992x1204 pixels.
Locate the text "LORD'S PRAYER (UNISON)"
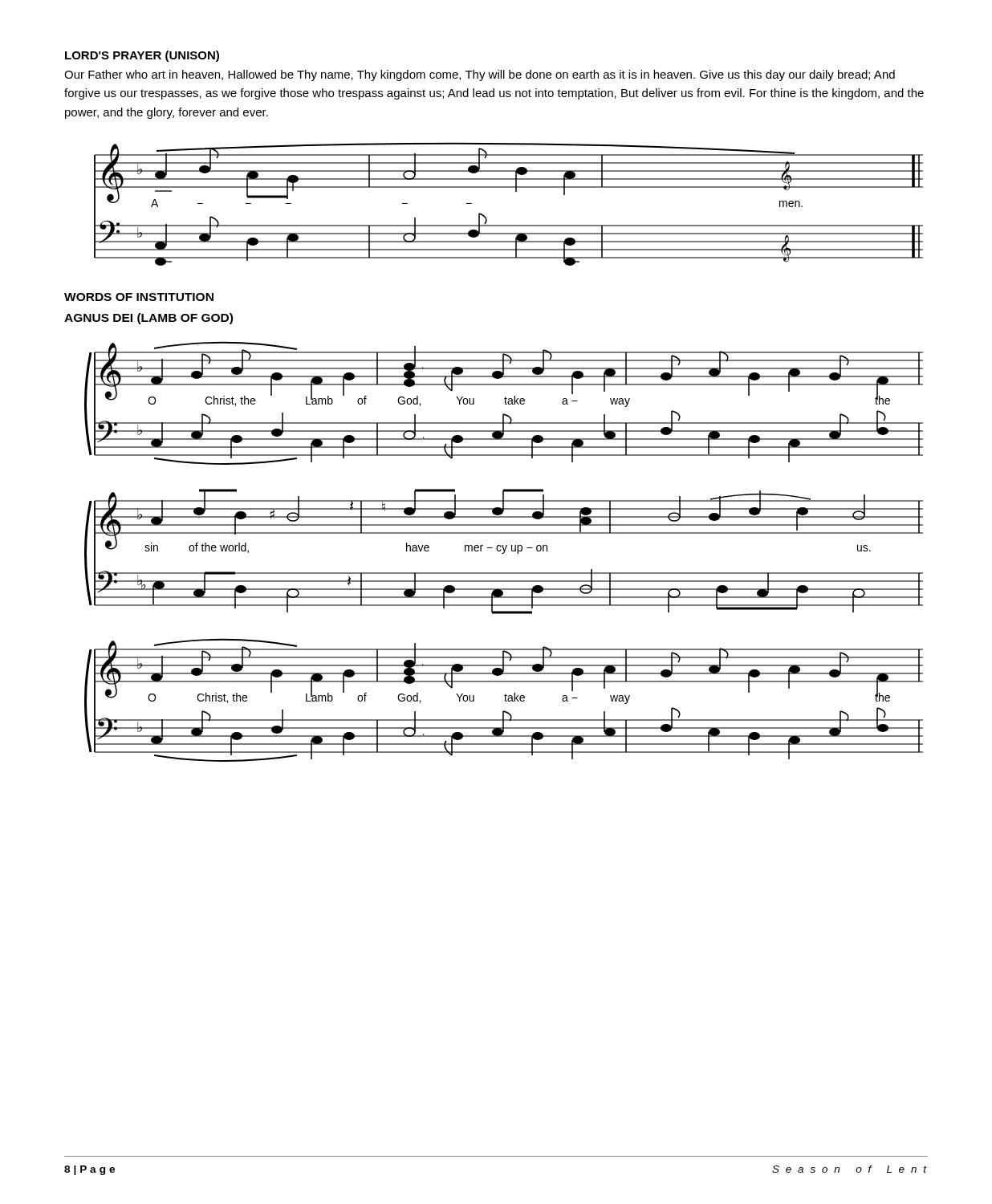point(142,55)
